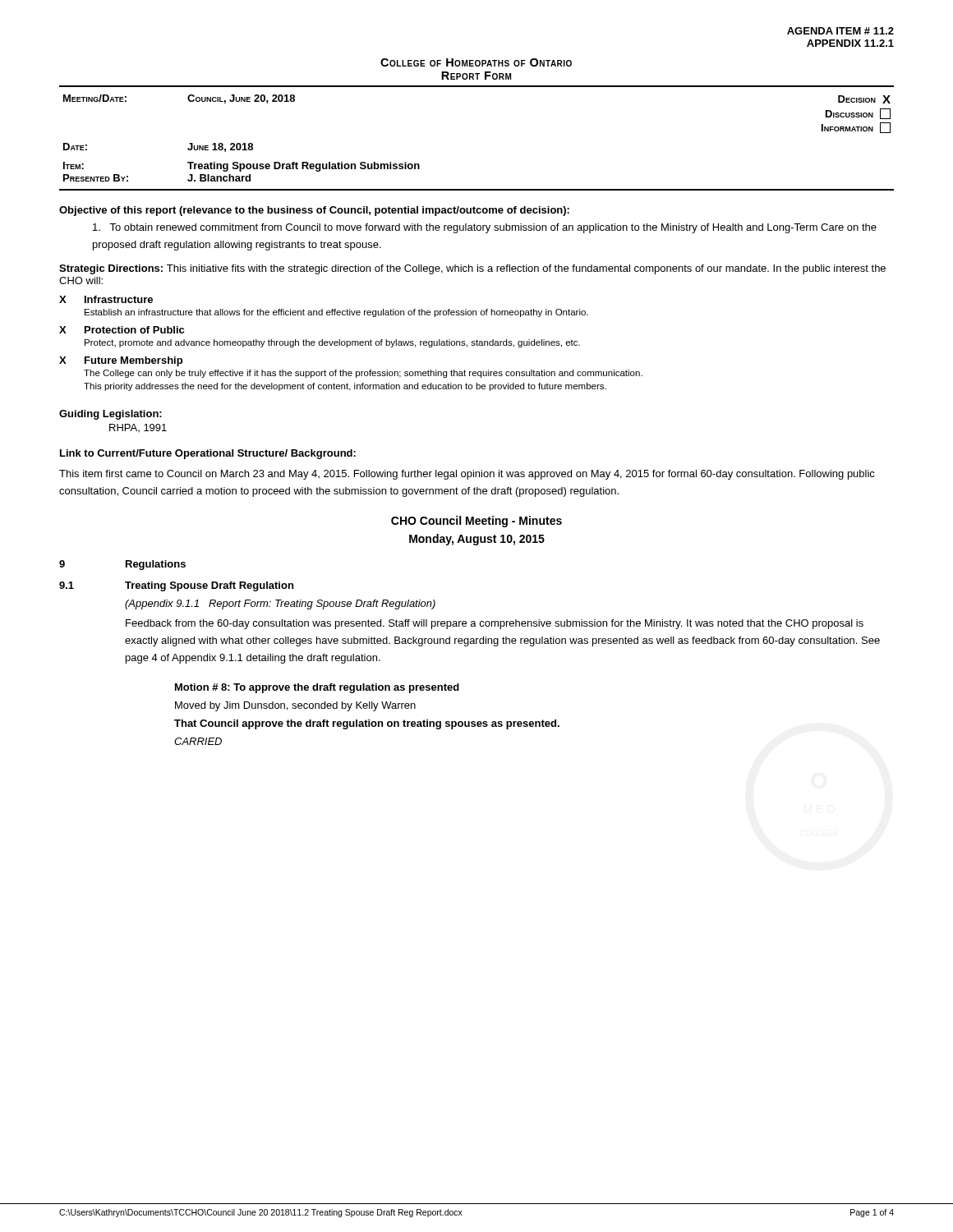Locate the block starting "X Future Membership The College"
This screenshot has height=1232, width=953.
(x=351, y=373)
